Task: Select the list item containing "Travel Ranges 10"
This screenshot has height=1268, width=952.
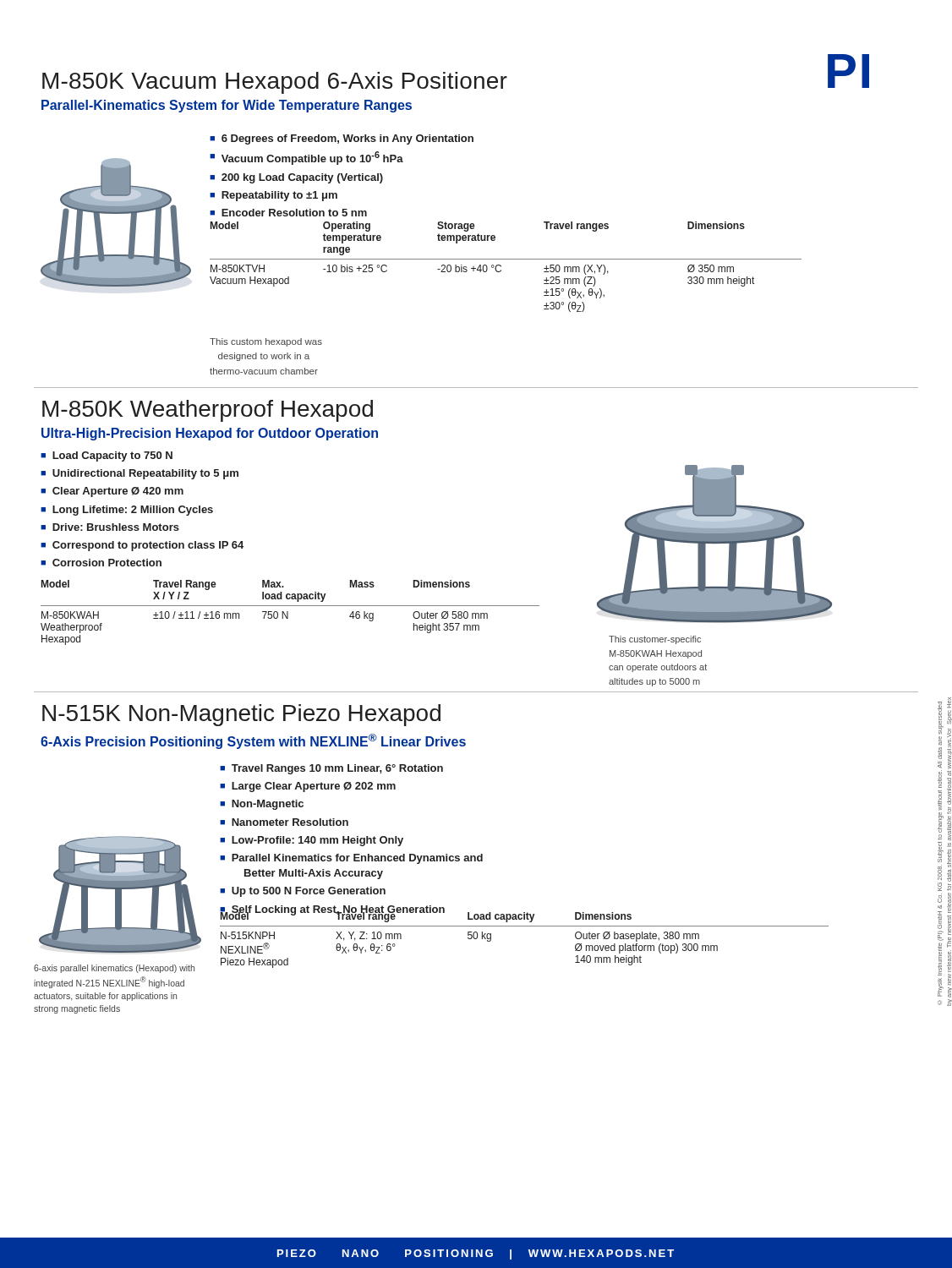Action: tap(337, 768)
